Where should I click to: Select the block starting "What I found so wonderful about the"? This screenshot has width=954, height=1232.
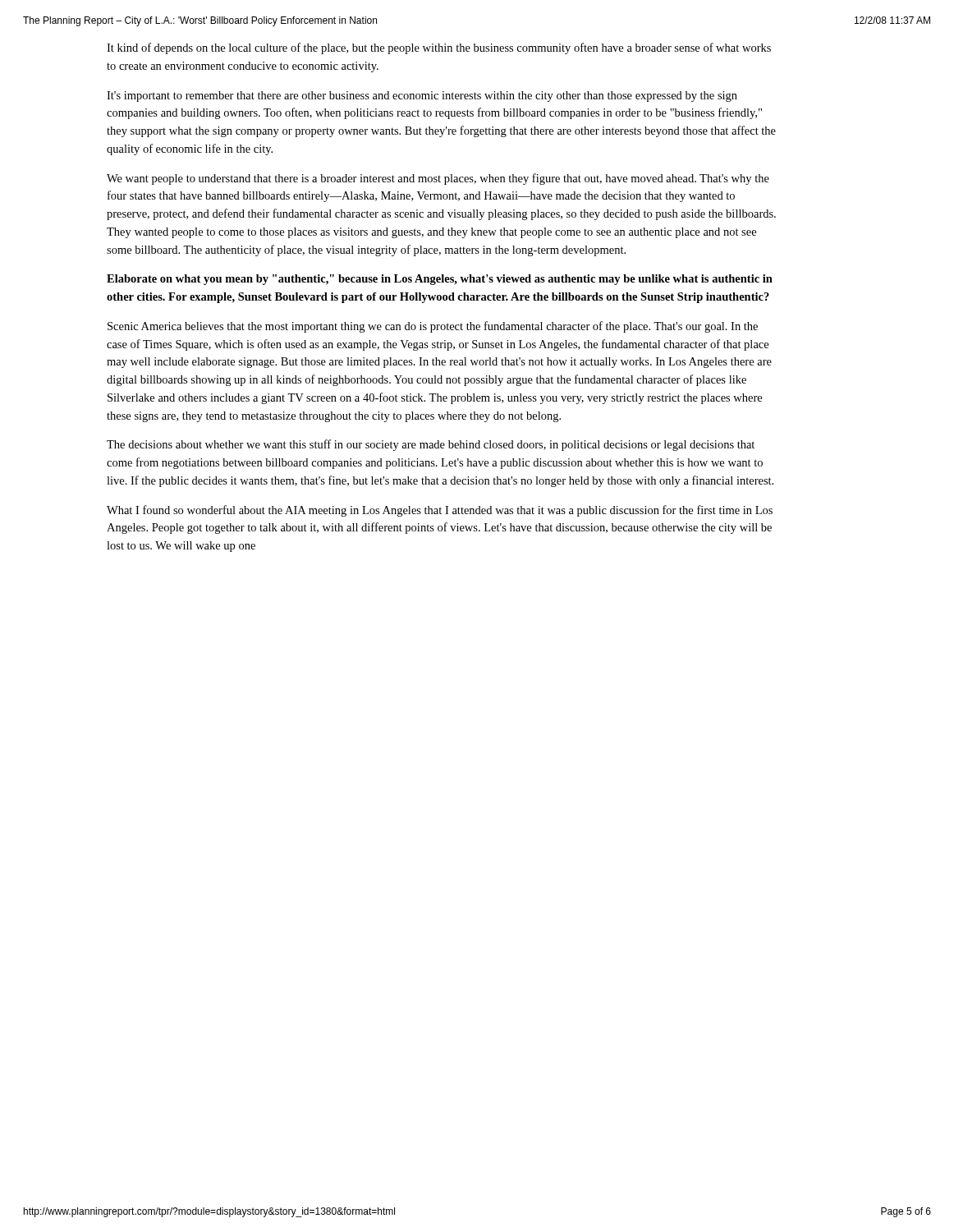tap(443, 528)
